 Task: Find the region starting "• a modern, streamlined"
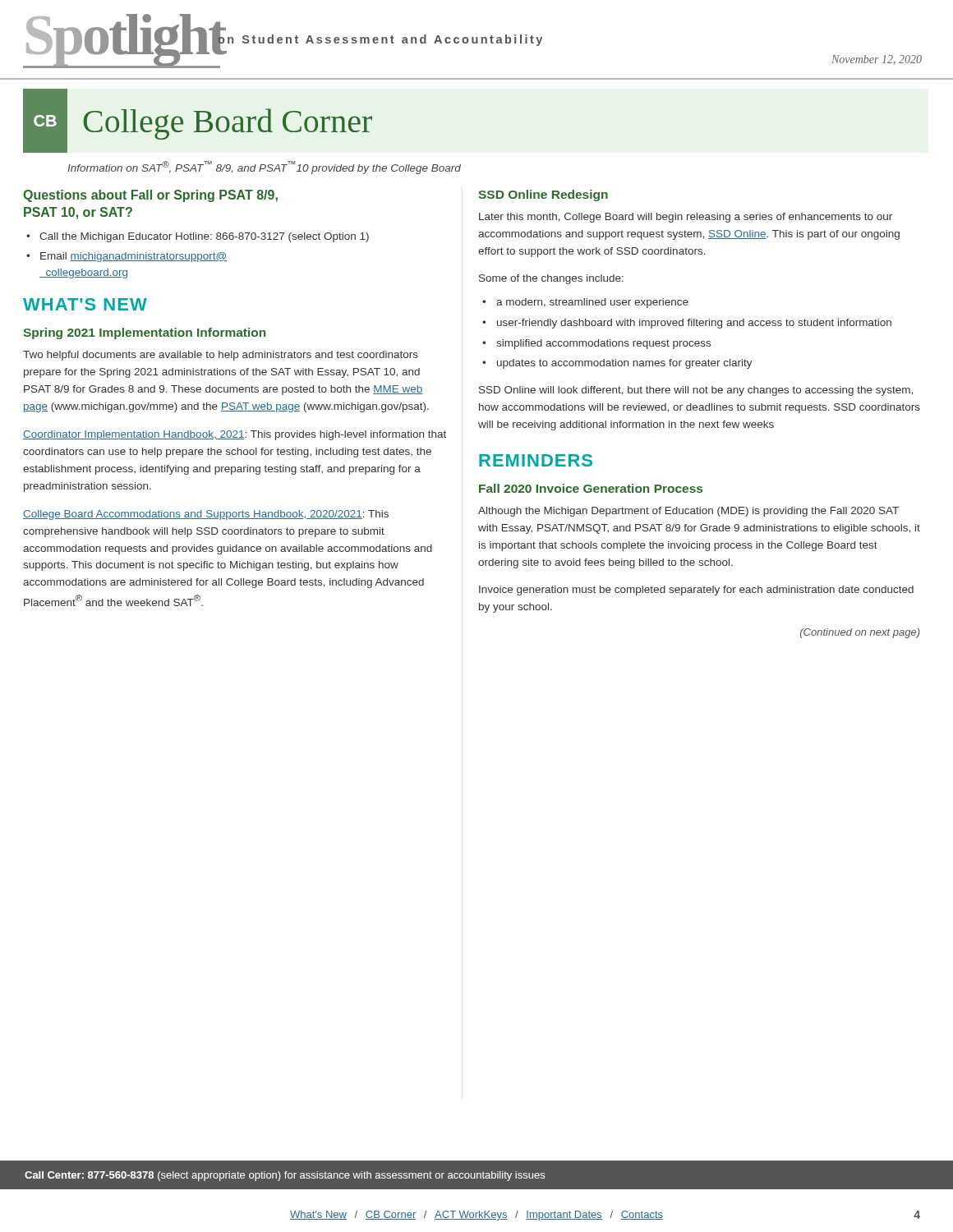[585, 302]
